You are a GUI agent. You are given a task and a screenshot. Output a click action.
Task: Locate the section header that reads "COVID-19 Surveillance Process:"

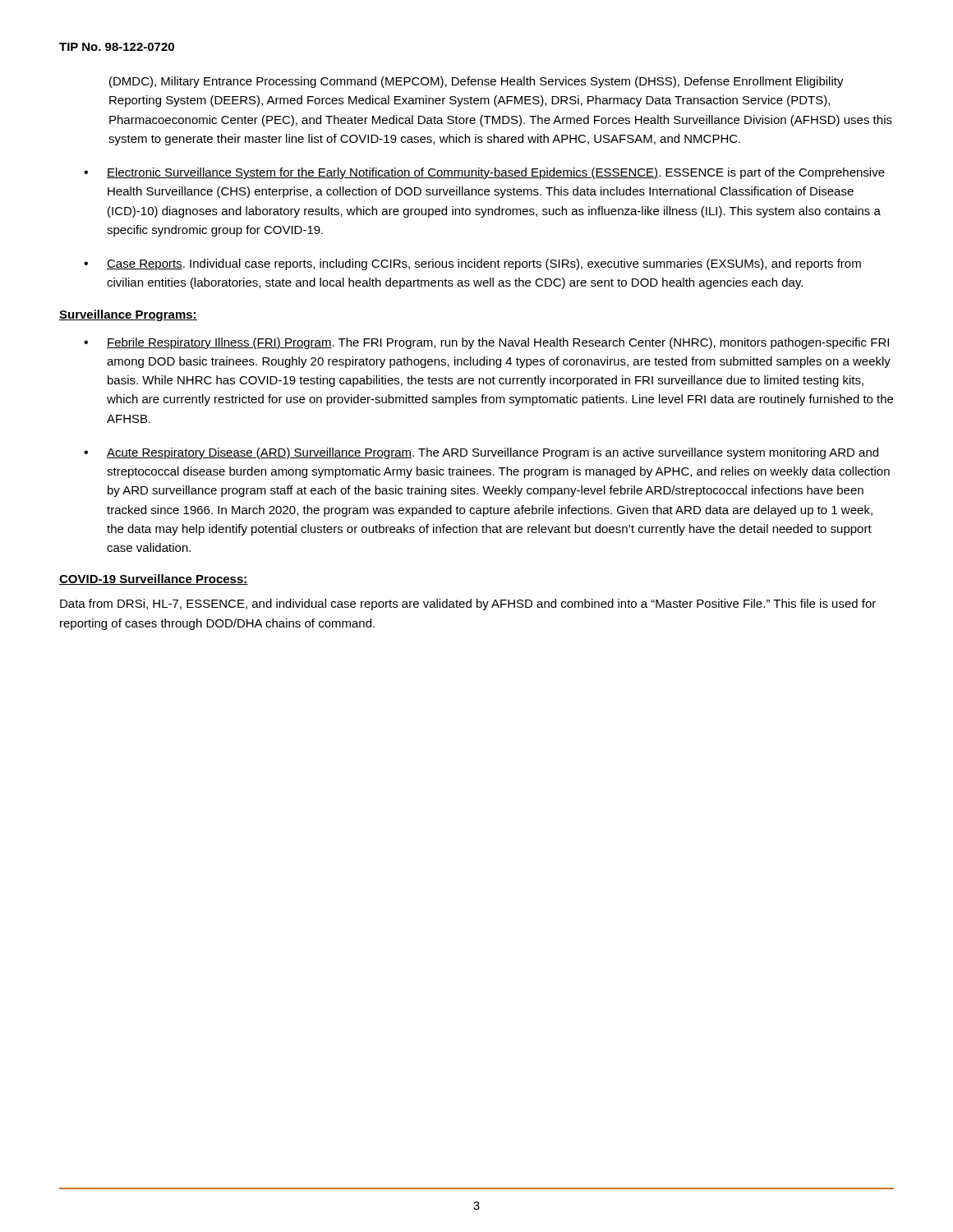(x=153, y=579)
